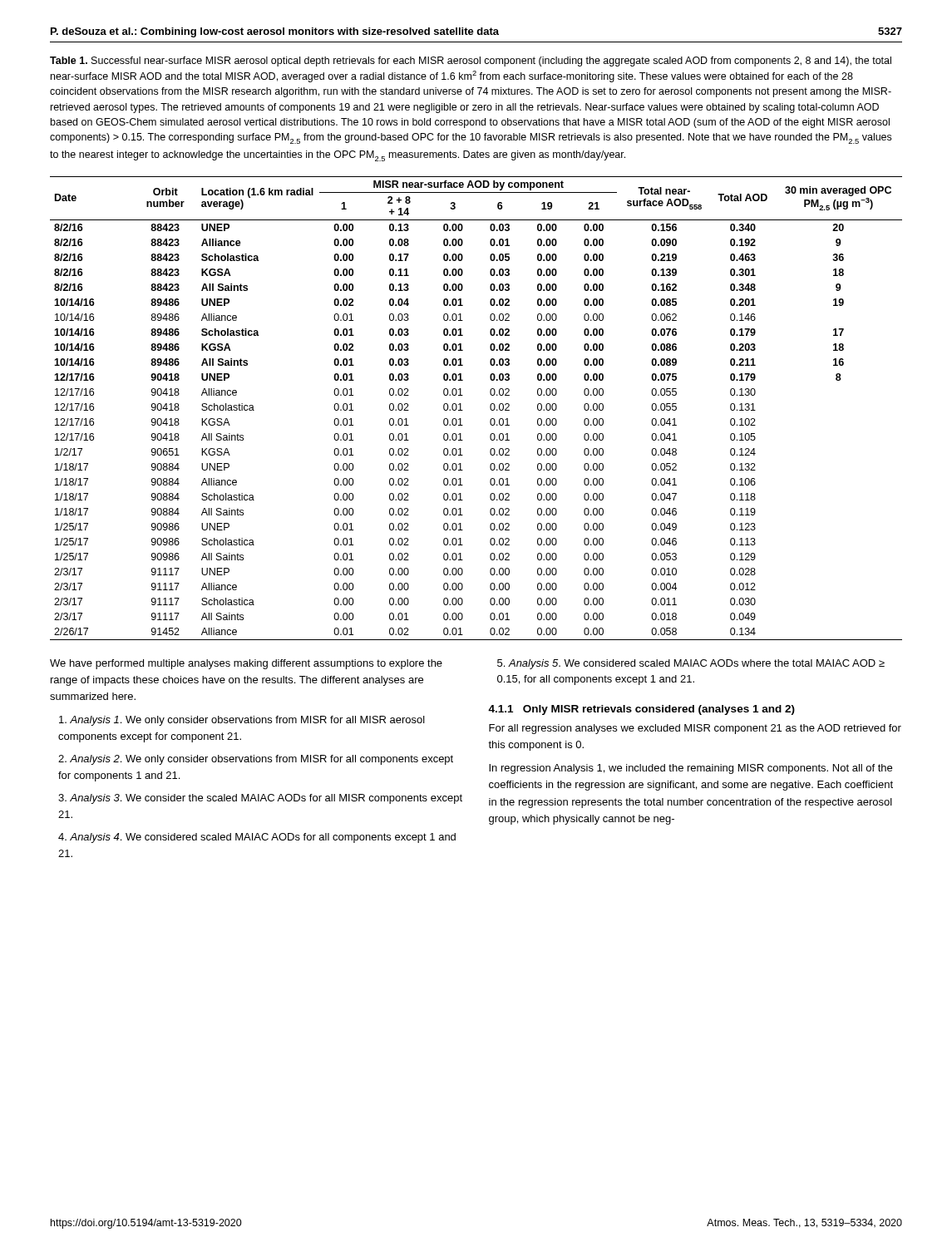Find the region starting "Analysis 1. We only consider"
Image resolution: width=952 pixels, height=1247 pixels.
pos(242,728)
